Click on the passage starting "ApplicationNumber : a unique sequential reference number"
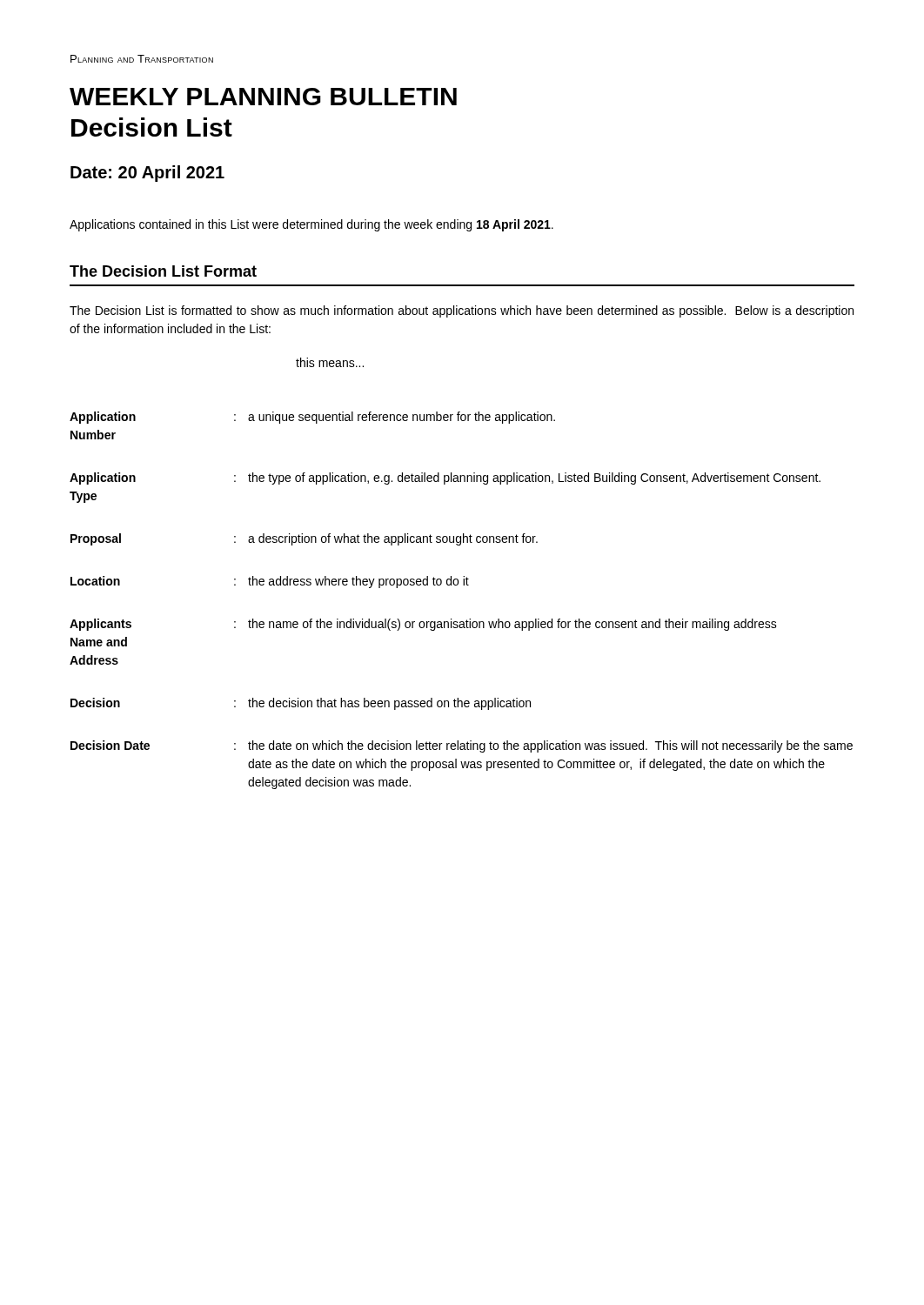Viewport: 924px width, 1305px height. pyautogui.click(x=462, y=426)
